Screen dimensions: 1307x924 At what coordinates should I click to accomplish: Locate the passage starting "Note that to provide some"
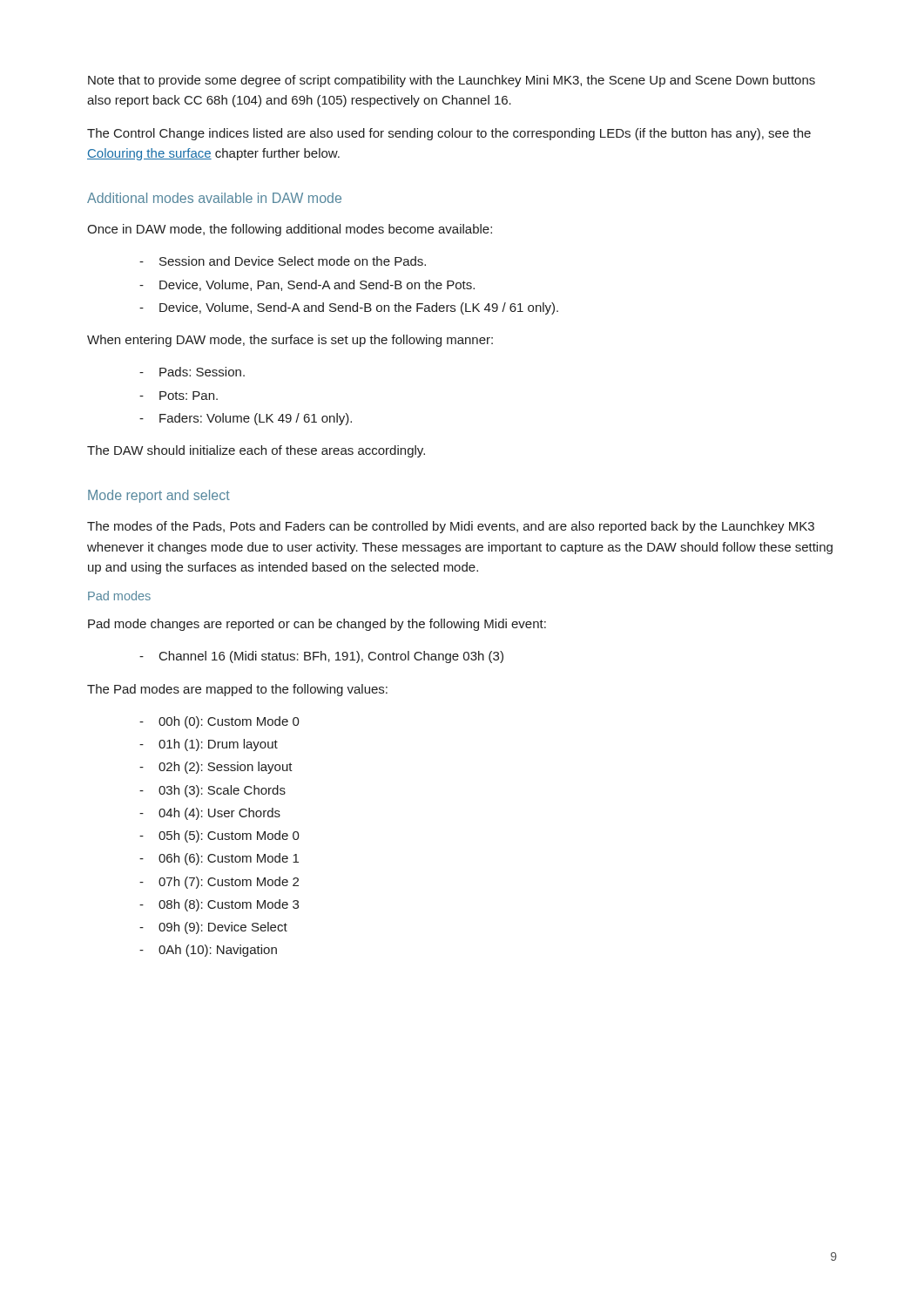click(x=451, y=90)
